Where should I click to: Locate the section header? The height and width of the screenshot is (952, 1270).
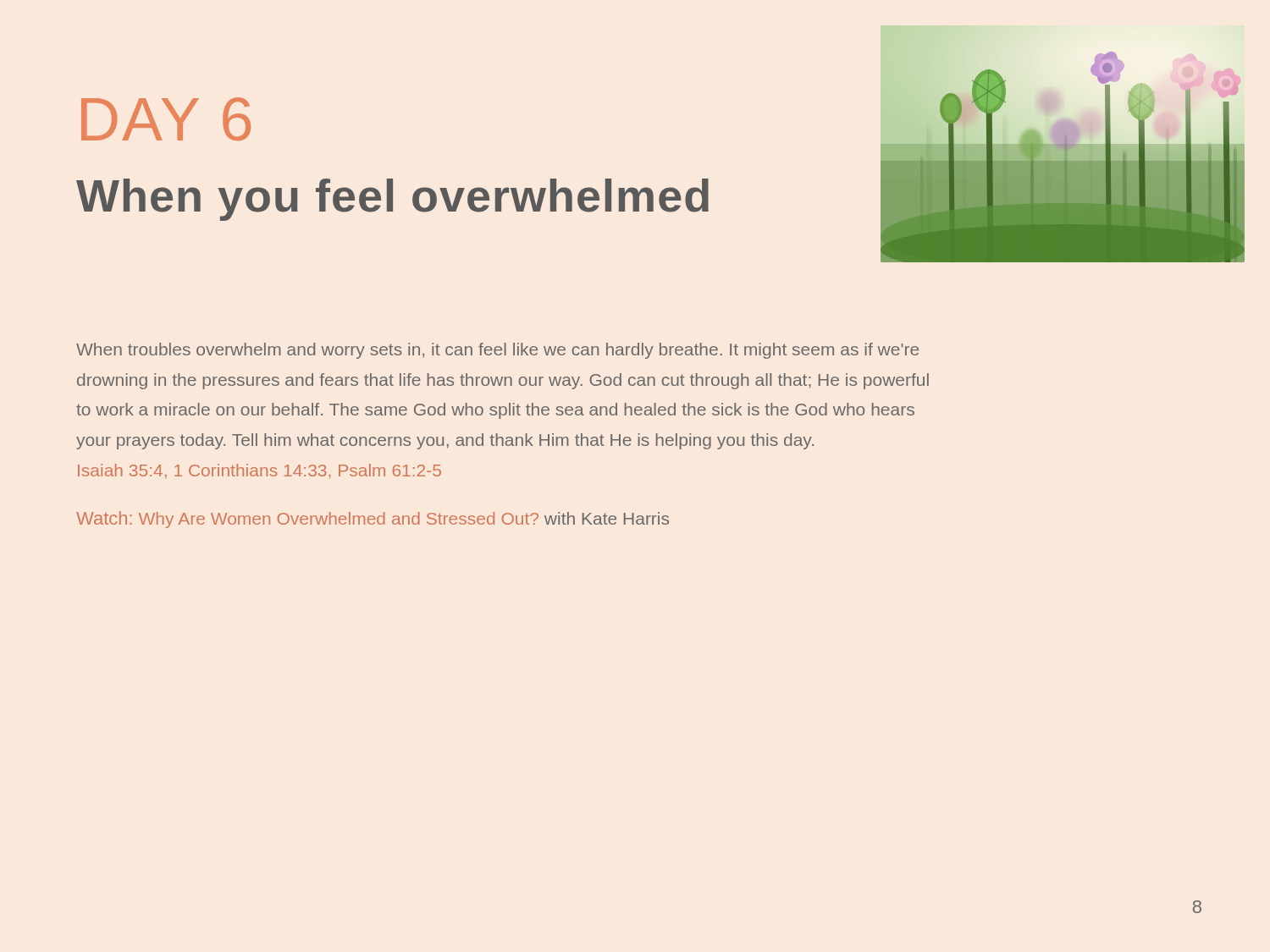point(394,195)
